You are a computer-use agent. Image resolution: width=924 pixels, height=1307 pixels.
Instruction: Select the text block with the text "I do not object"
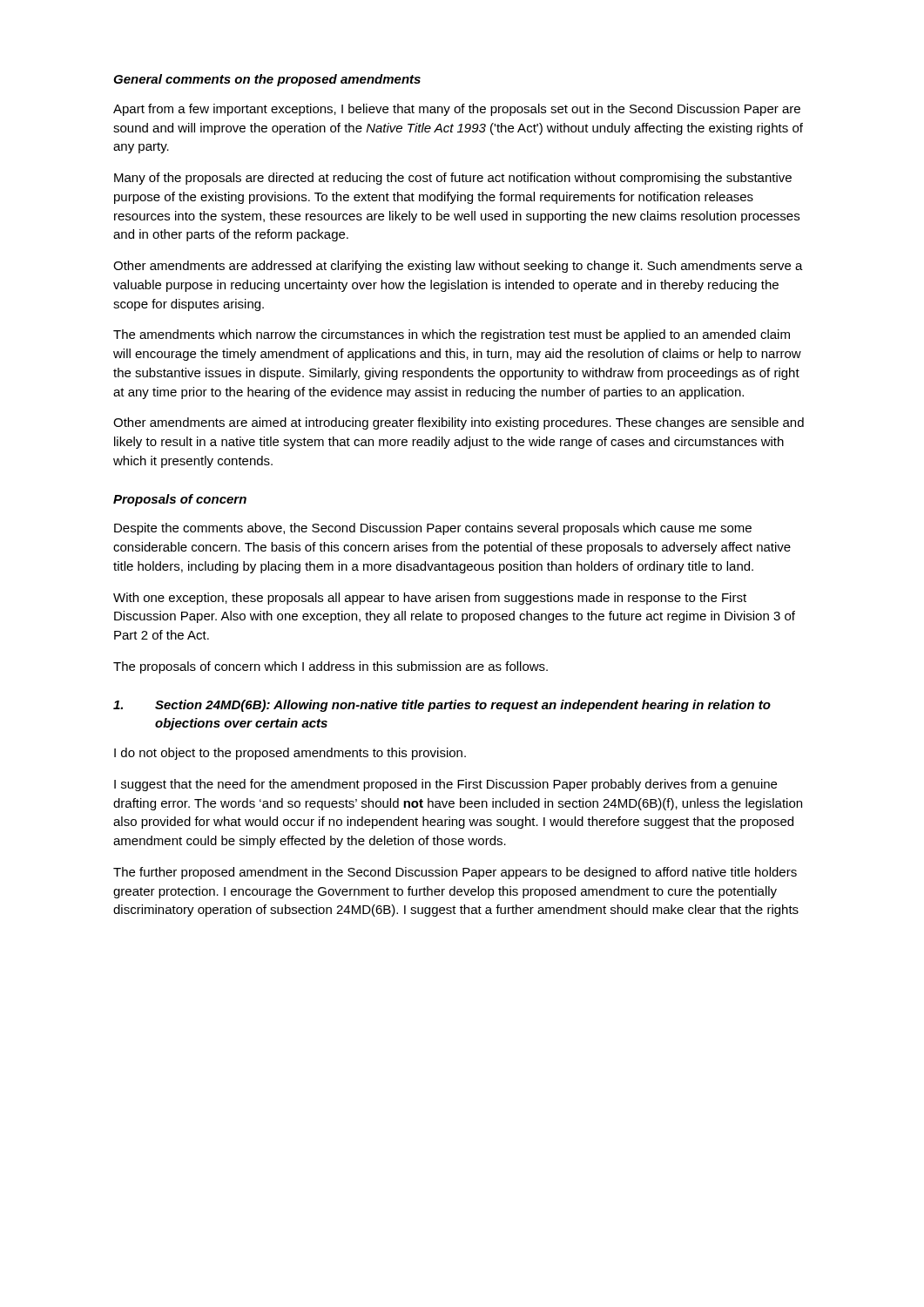click(x=290, y=752)
